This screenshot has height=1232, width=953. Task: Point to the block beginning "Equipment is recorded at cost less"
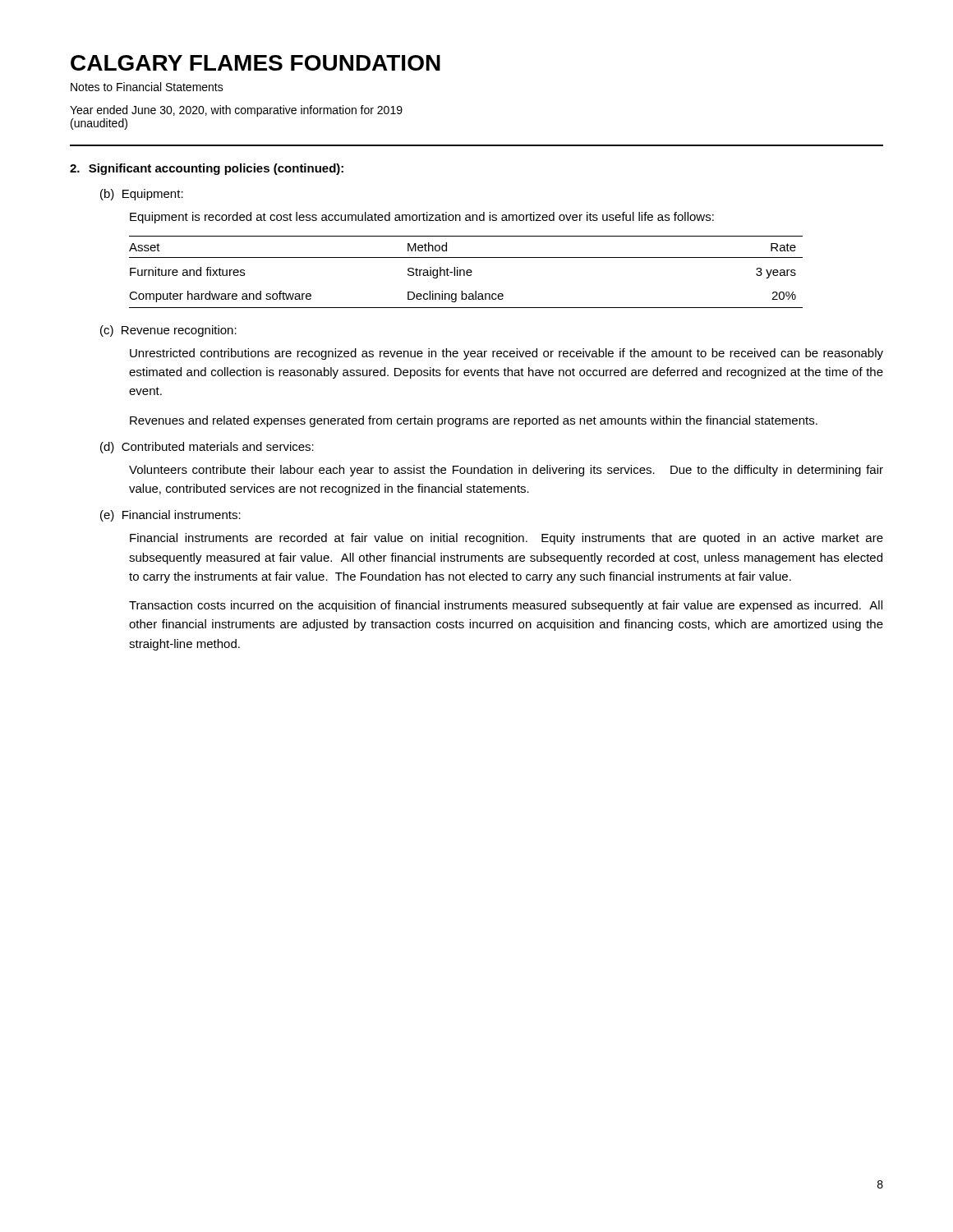[x=422, y=216]
